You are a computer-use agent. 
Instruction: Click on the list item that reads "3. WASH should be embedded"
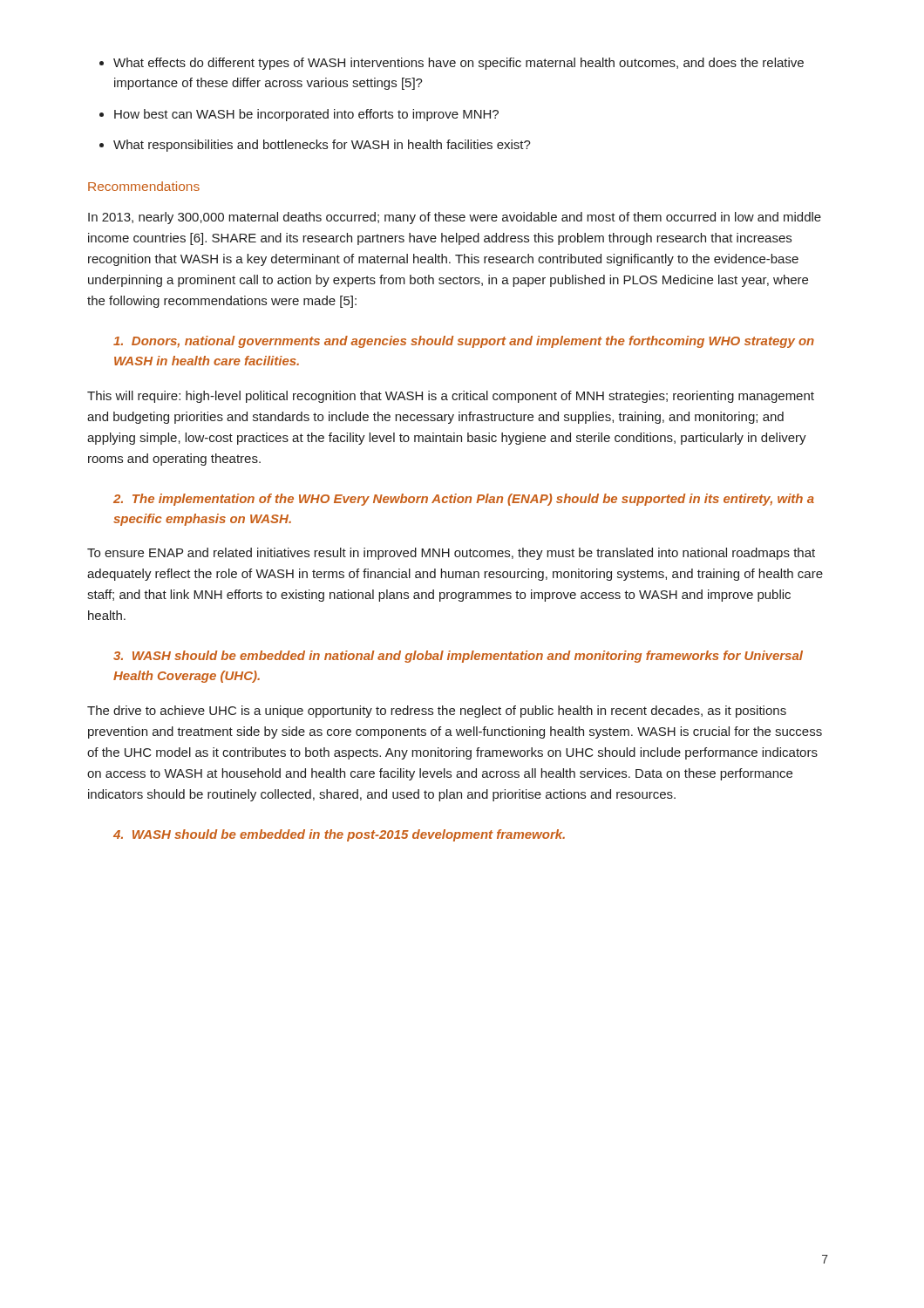coord(458,665)
